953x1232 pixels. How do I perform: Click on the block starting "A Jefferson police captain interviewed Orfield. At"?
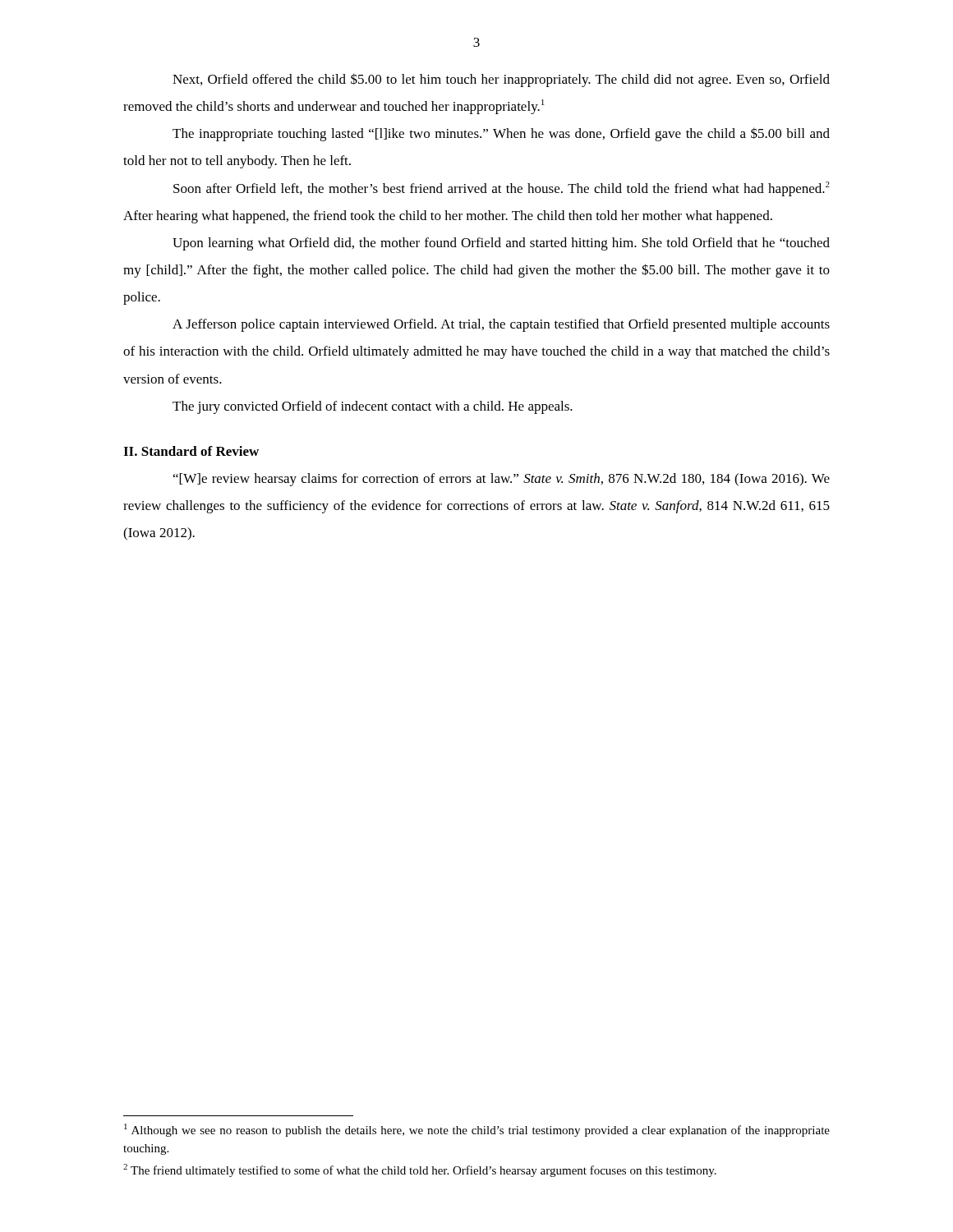(x=476, y=351)
